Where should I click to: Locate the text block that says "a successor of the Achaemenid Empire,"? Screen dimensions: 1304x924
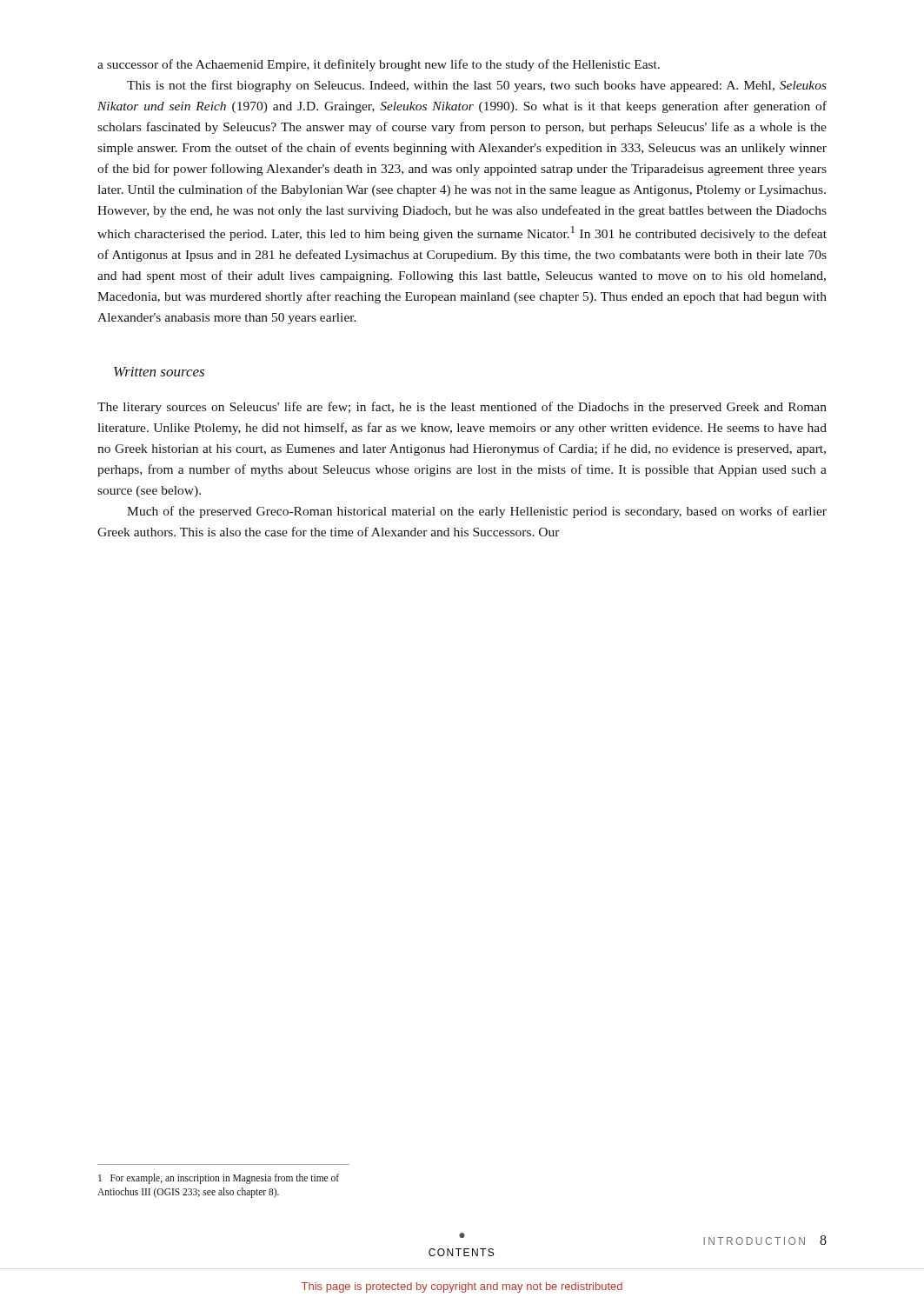(x=462, y=191)
